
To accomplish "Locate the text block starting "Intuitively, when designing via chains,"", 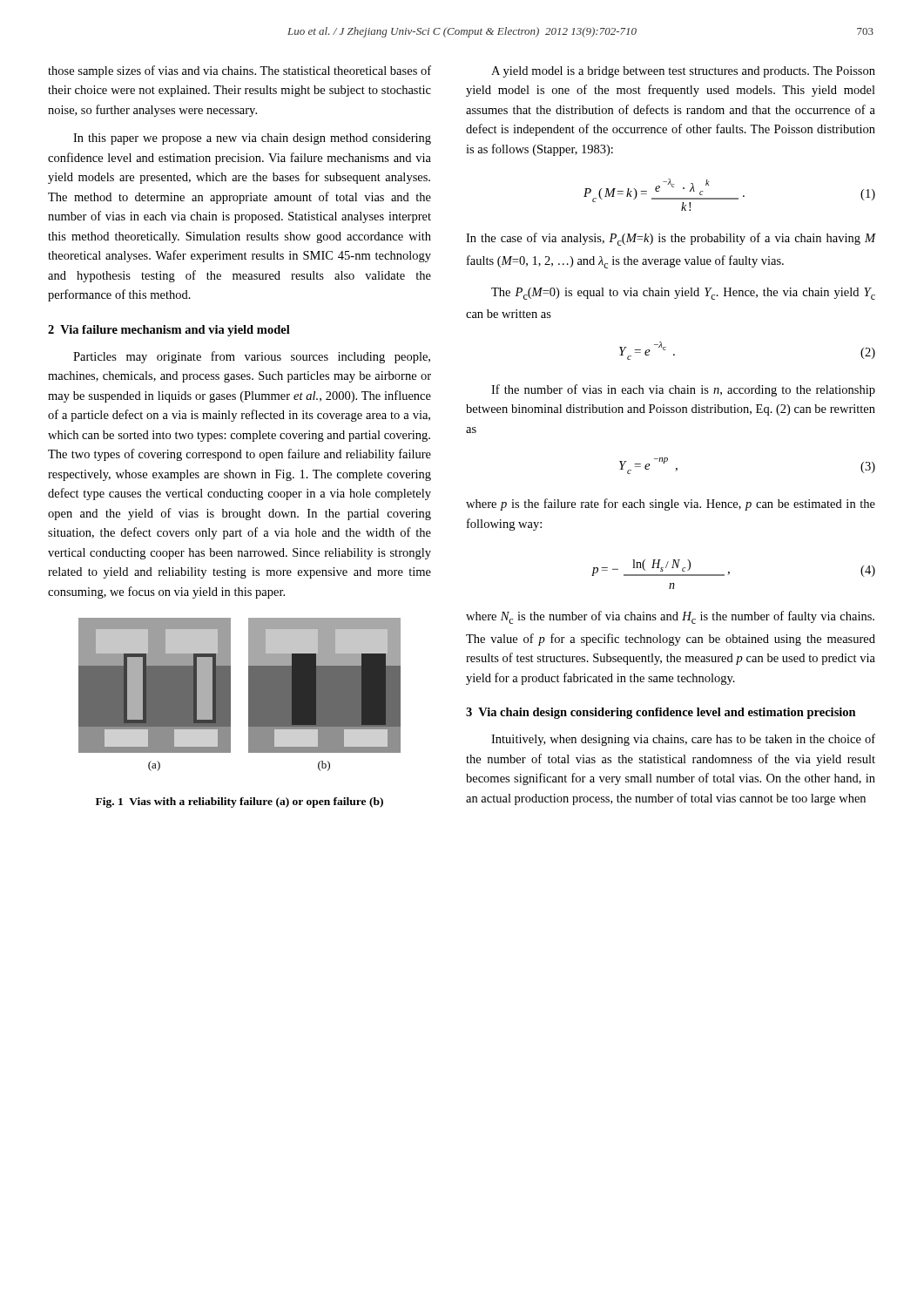I will tap(671, 769).
